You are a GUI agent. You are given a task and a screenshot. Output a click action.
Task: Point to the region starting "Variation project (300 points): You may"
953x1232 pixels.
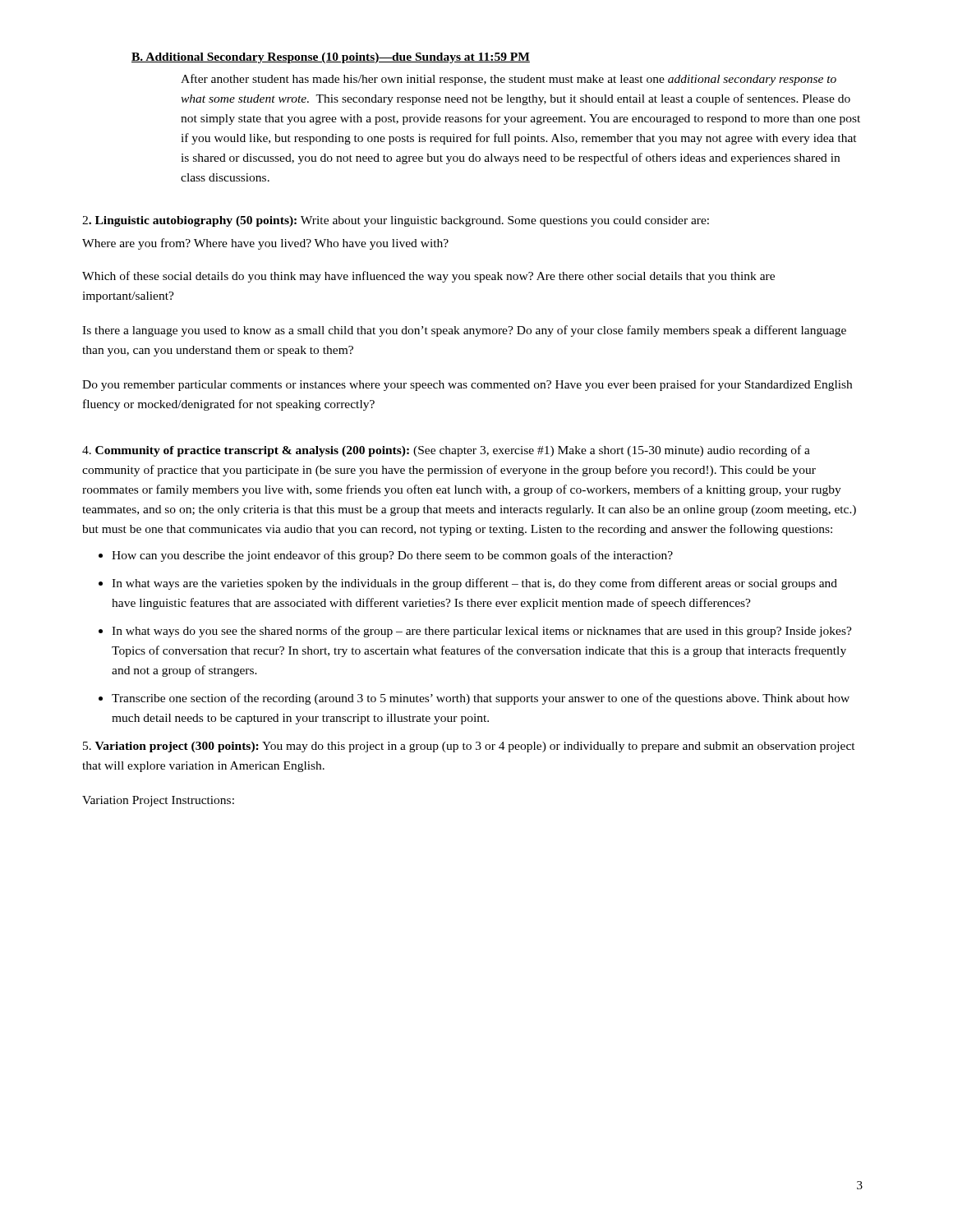[x=472, y=756]
